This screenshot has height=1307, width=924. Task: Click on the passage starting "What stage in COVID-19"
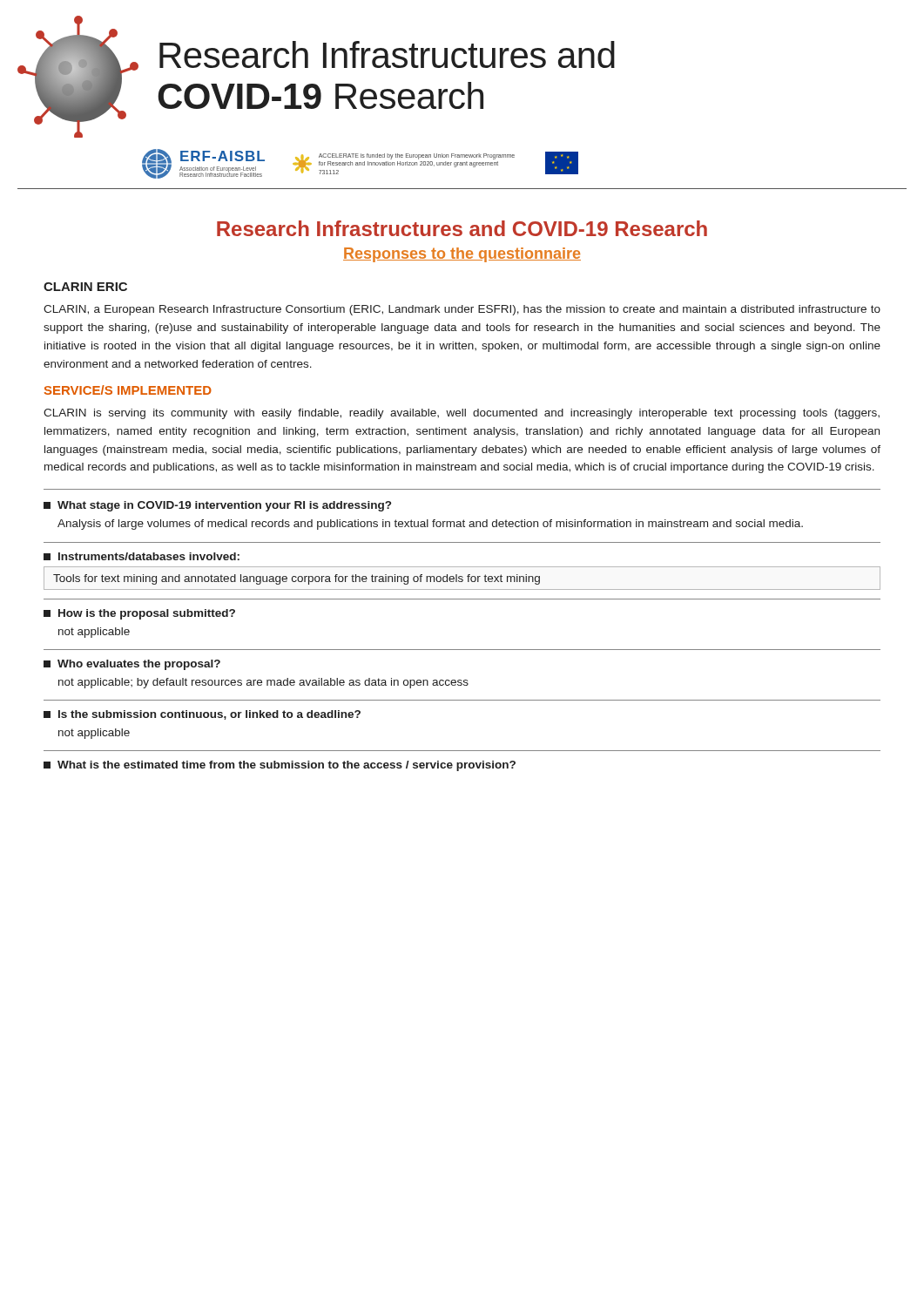462,516
